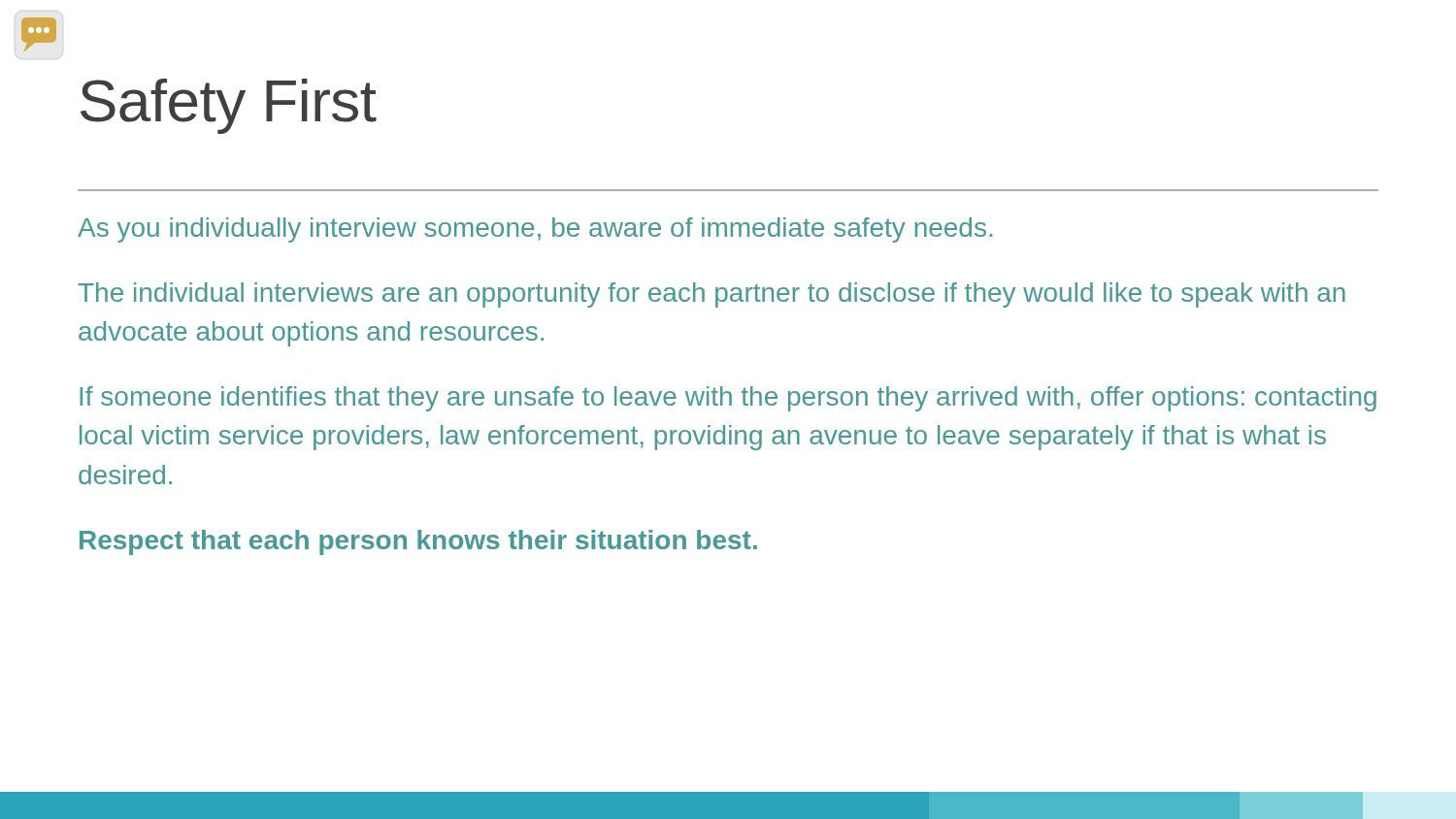
Task: Find the text block with the text "Respect that each person knows their"
Action: pos(418,540)
